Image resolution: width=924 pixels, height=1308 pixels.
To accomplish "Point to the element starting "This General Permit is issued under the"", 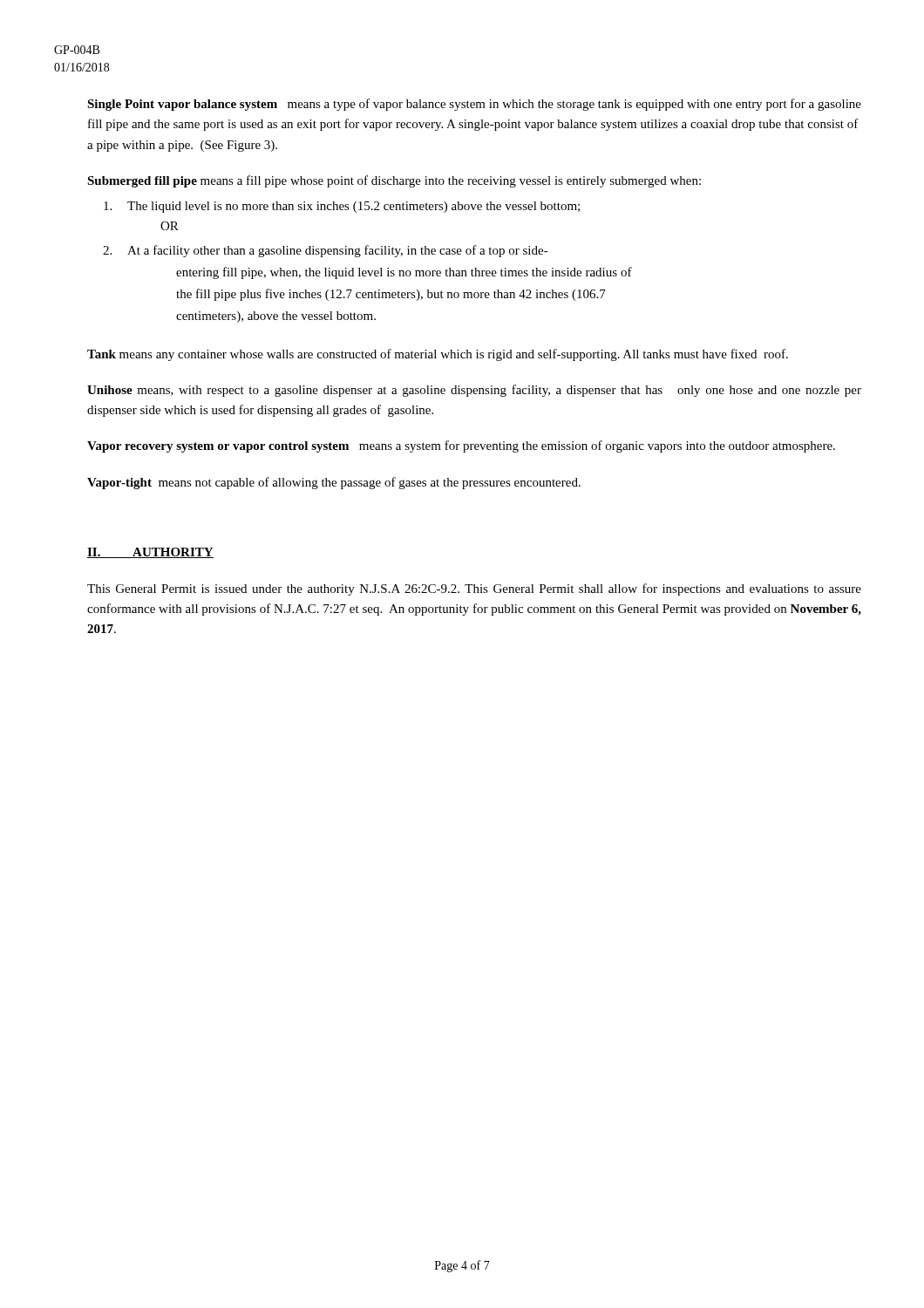I will click(x=474, y=609).
